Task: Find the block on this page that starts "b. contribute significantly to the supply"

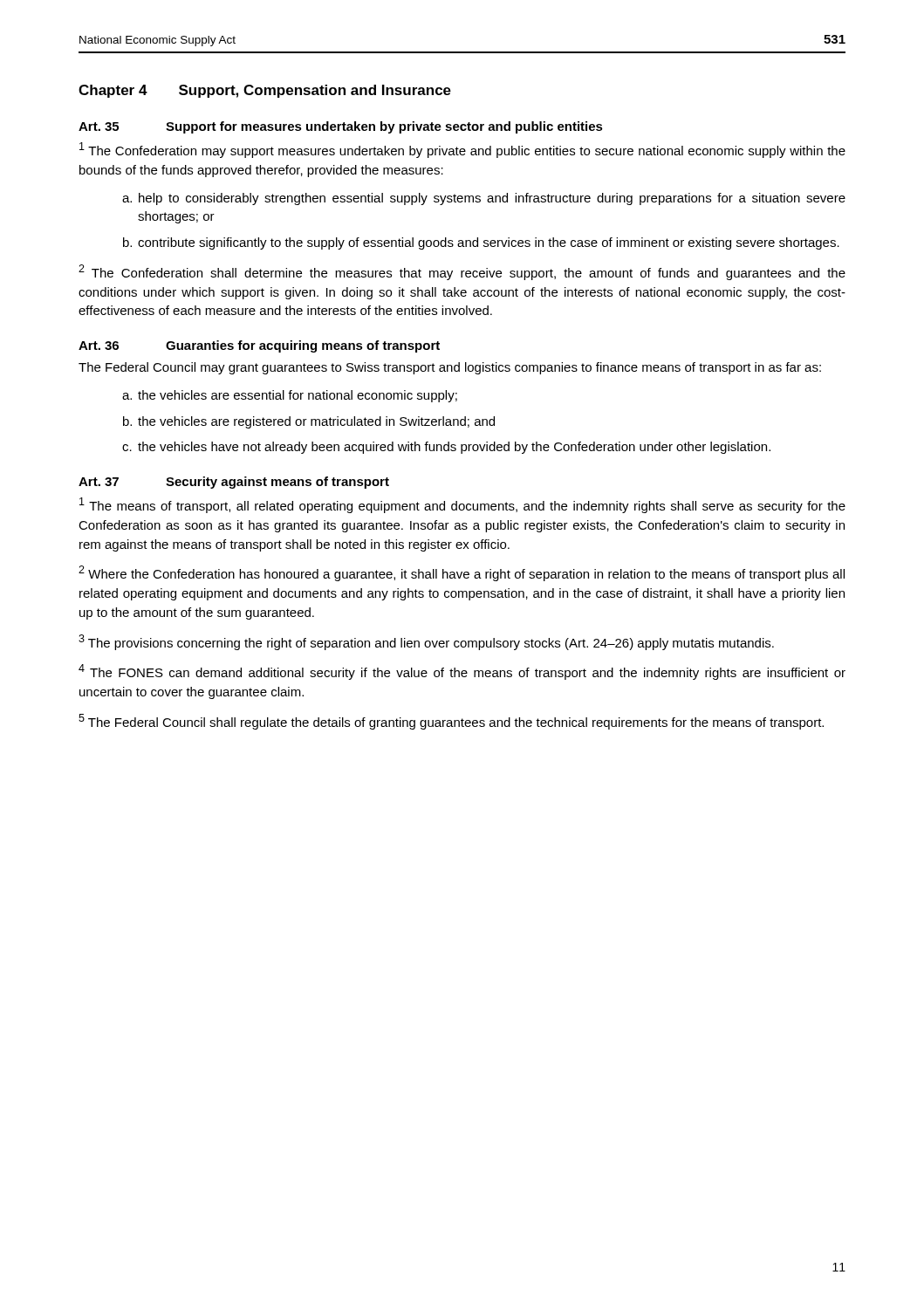Action: 462,242
